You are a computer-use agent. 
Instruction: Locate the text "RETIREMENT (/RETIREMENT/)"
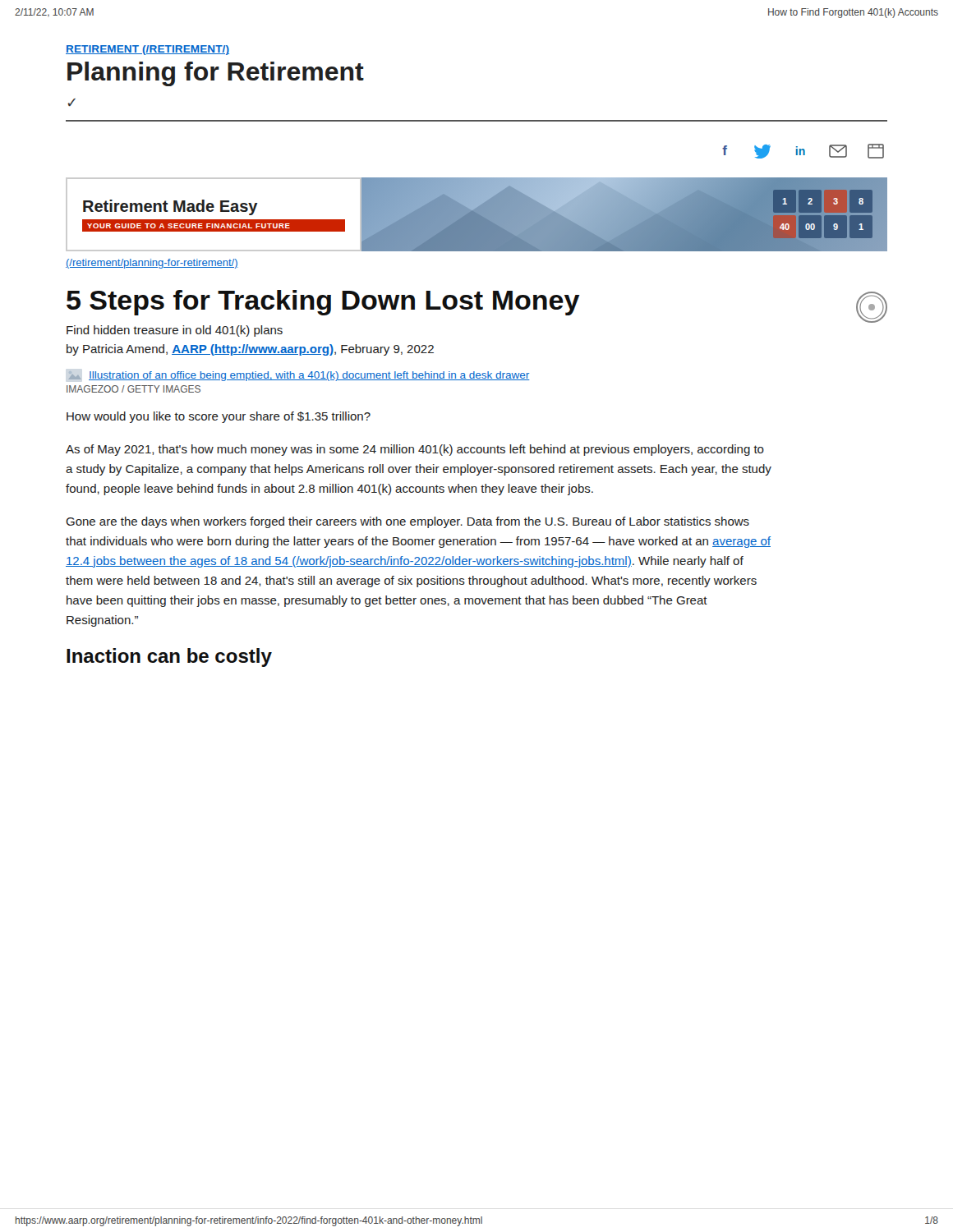click(x=147, y=50)
